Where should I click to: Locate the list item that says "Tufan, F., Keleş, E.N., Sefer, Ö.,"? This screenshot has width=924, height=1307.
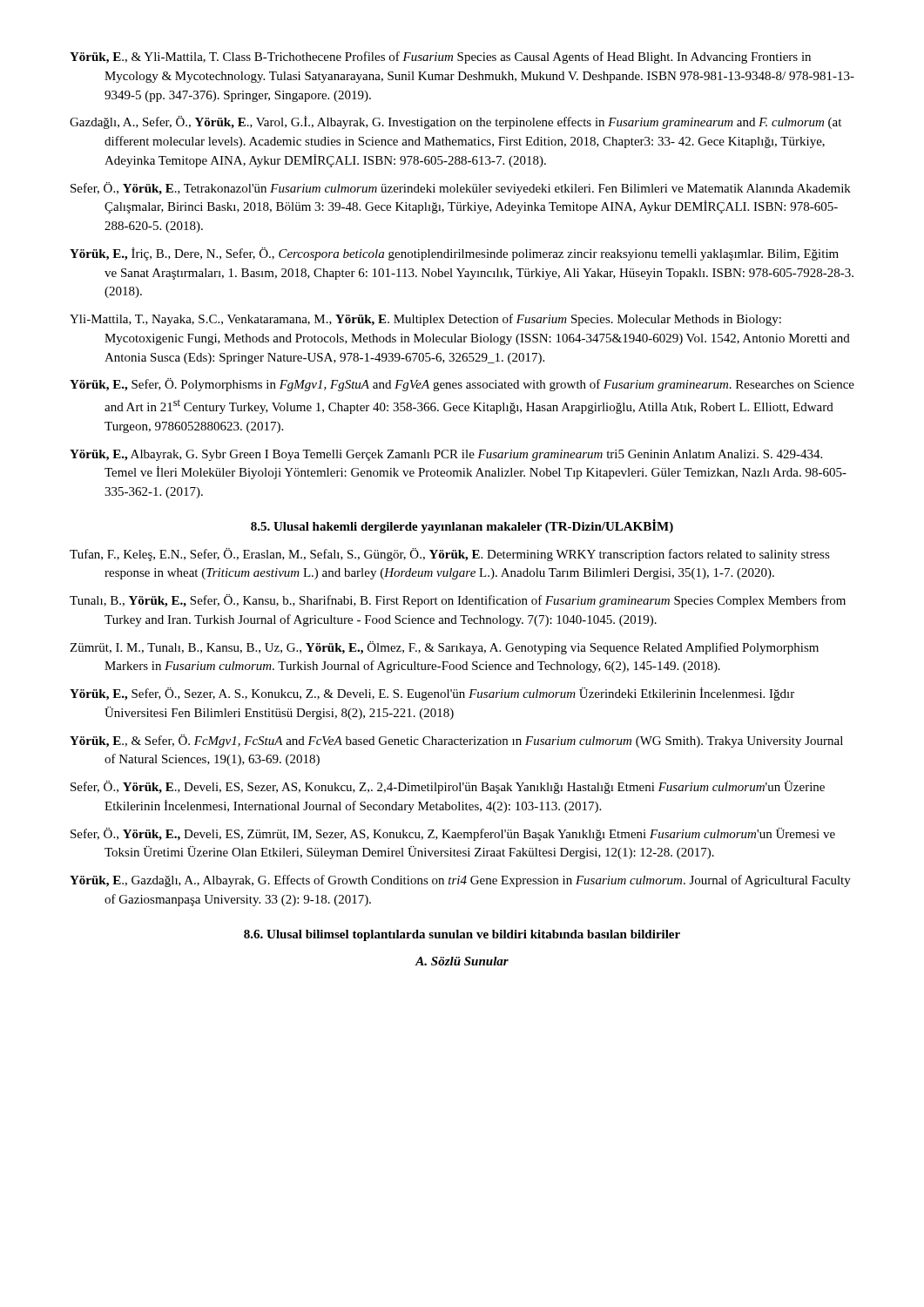[450, 563]
